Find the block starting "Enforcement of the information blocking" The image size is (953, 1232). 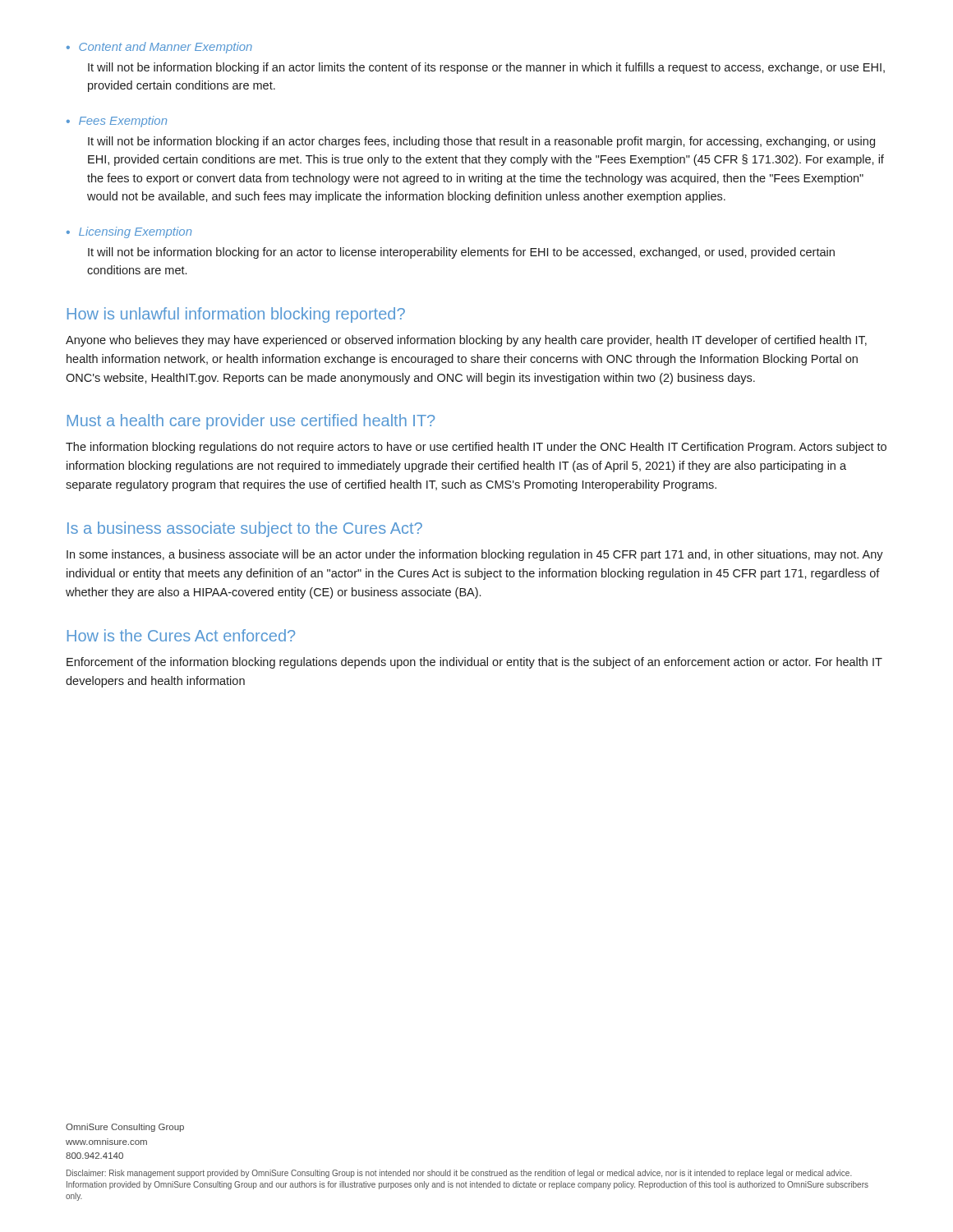point(474,671)
